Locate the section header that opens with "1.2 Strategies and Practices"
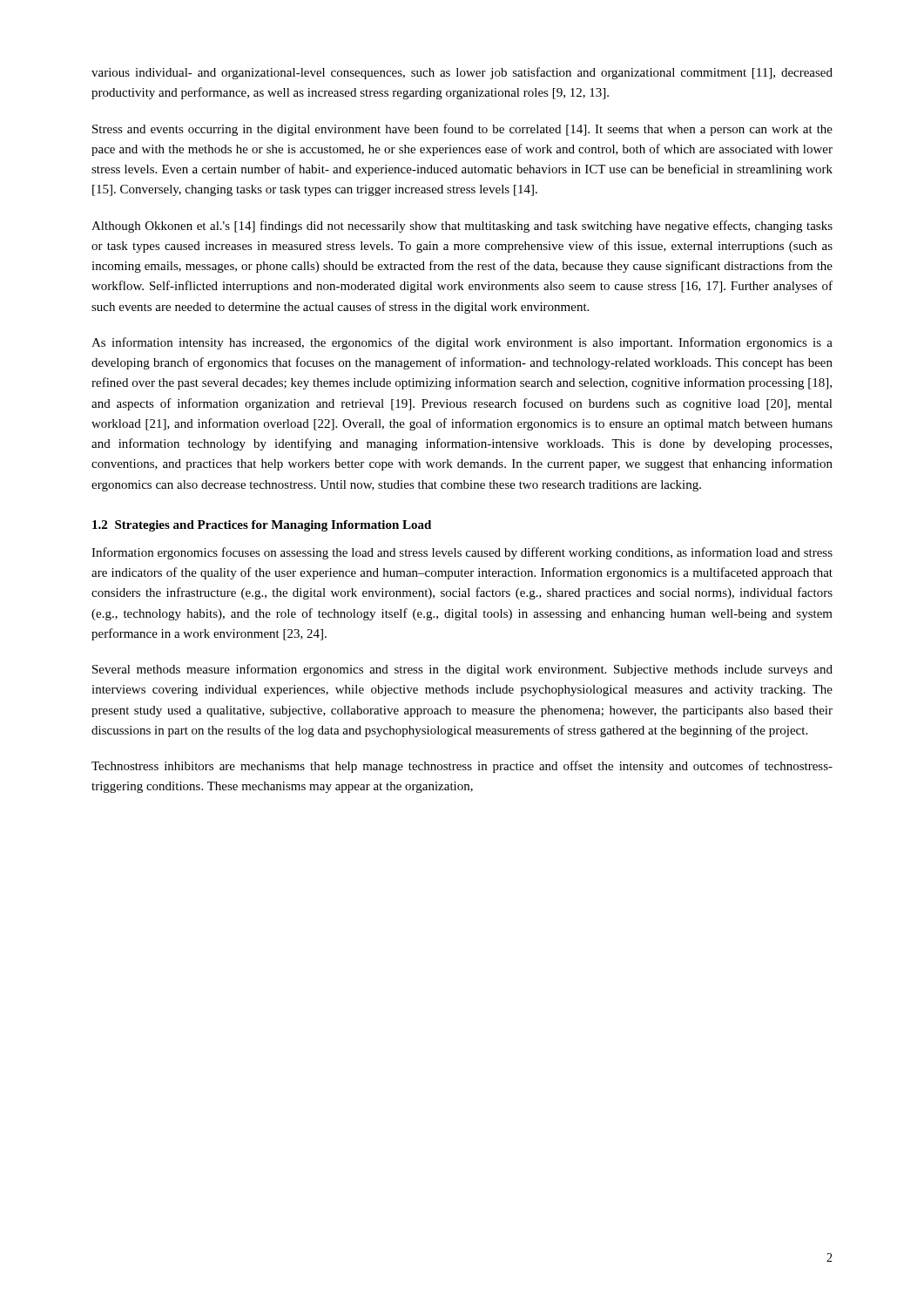The width and height of the screenshot is (924, 1307). click(x=261, y=524)
